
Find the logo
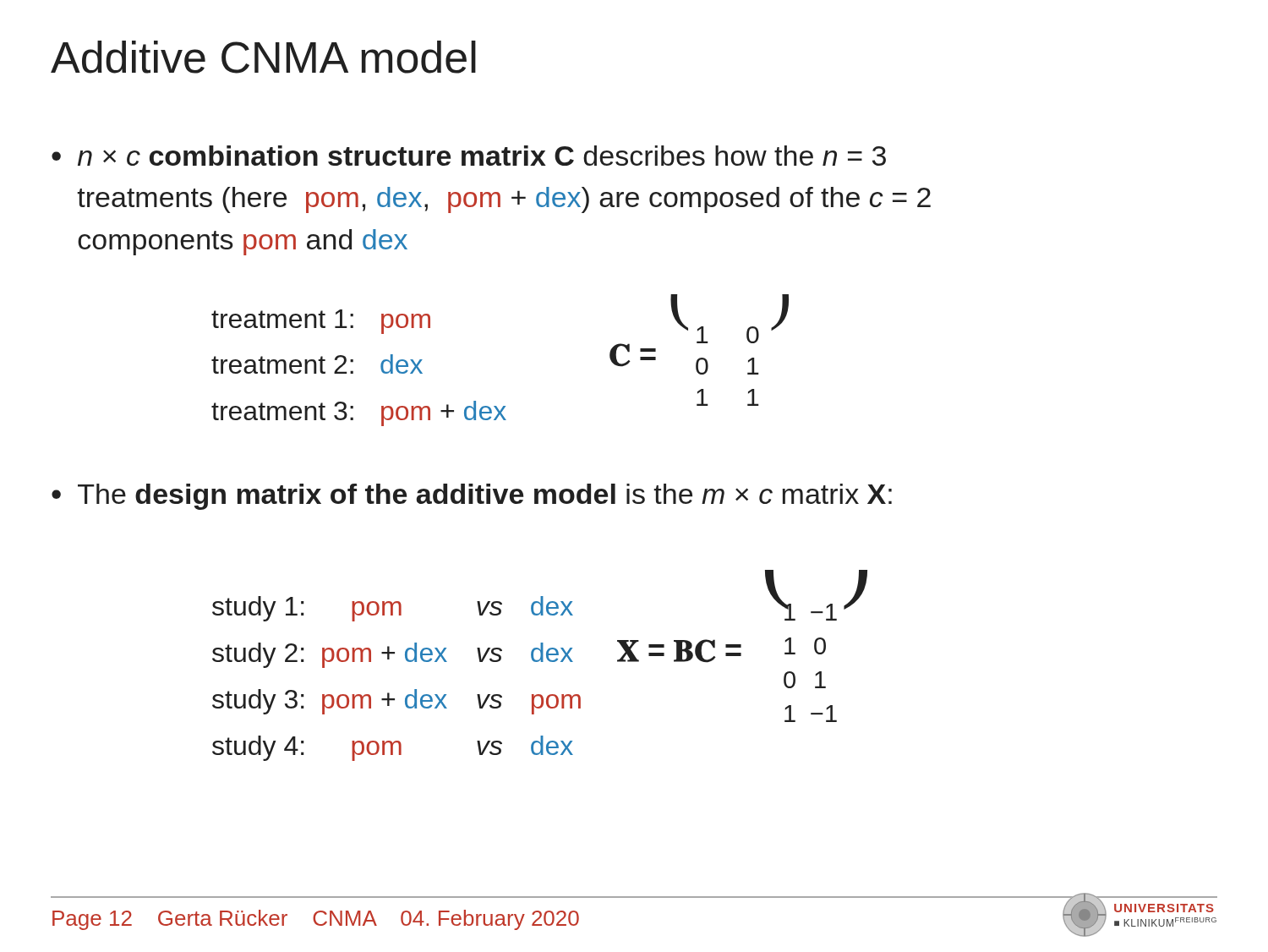point(1140,915)
